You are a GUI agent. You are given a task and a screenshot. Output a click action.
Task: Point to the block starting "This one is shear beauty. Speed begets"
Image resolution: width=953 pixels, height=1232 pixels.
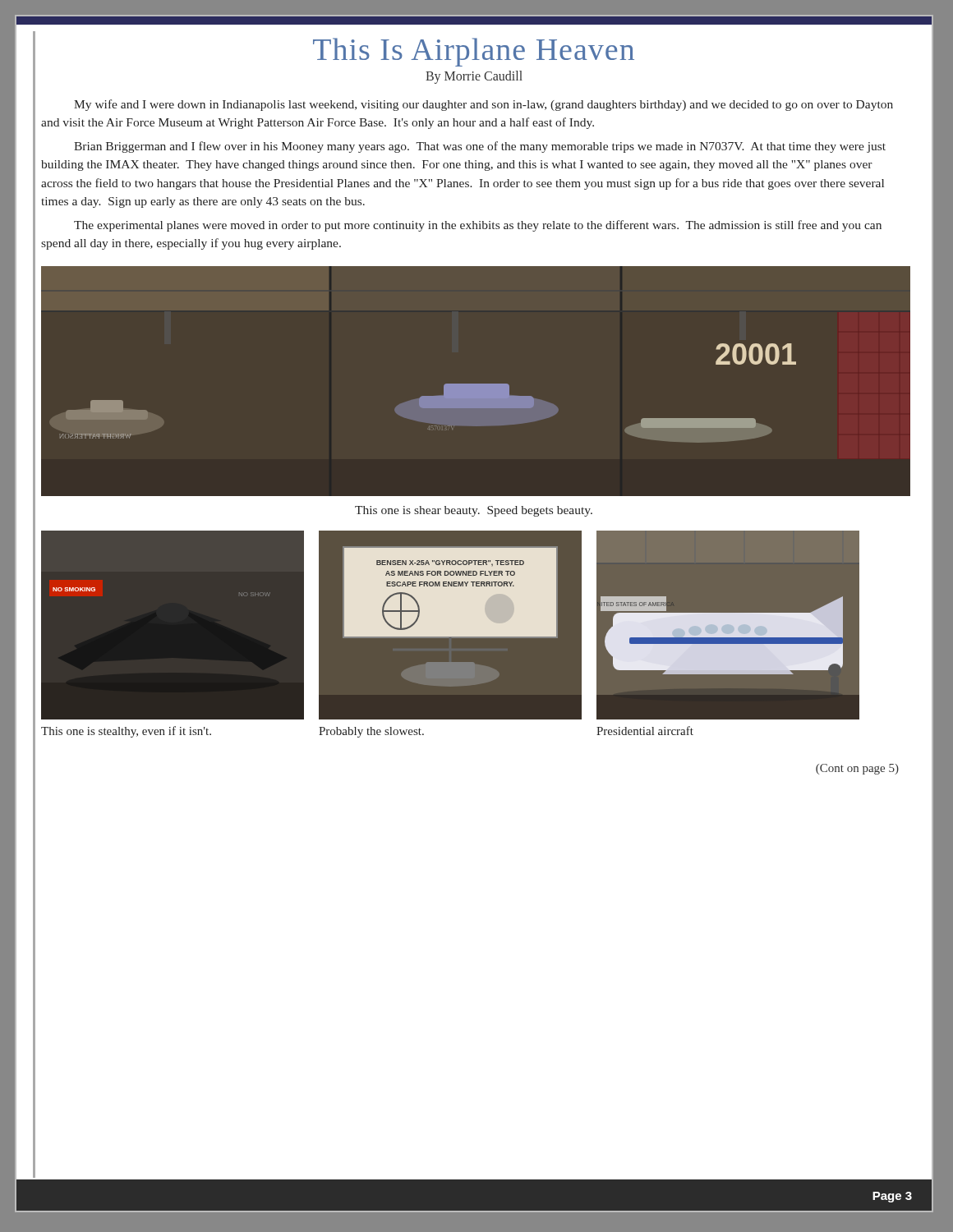click(x=474, y=509)
